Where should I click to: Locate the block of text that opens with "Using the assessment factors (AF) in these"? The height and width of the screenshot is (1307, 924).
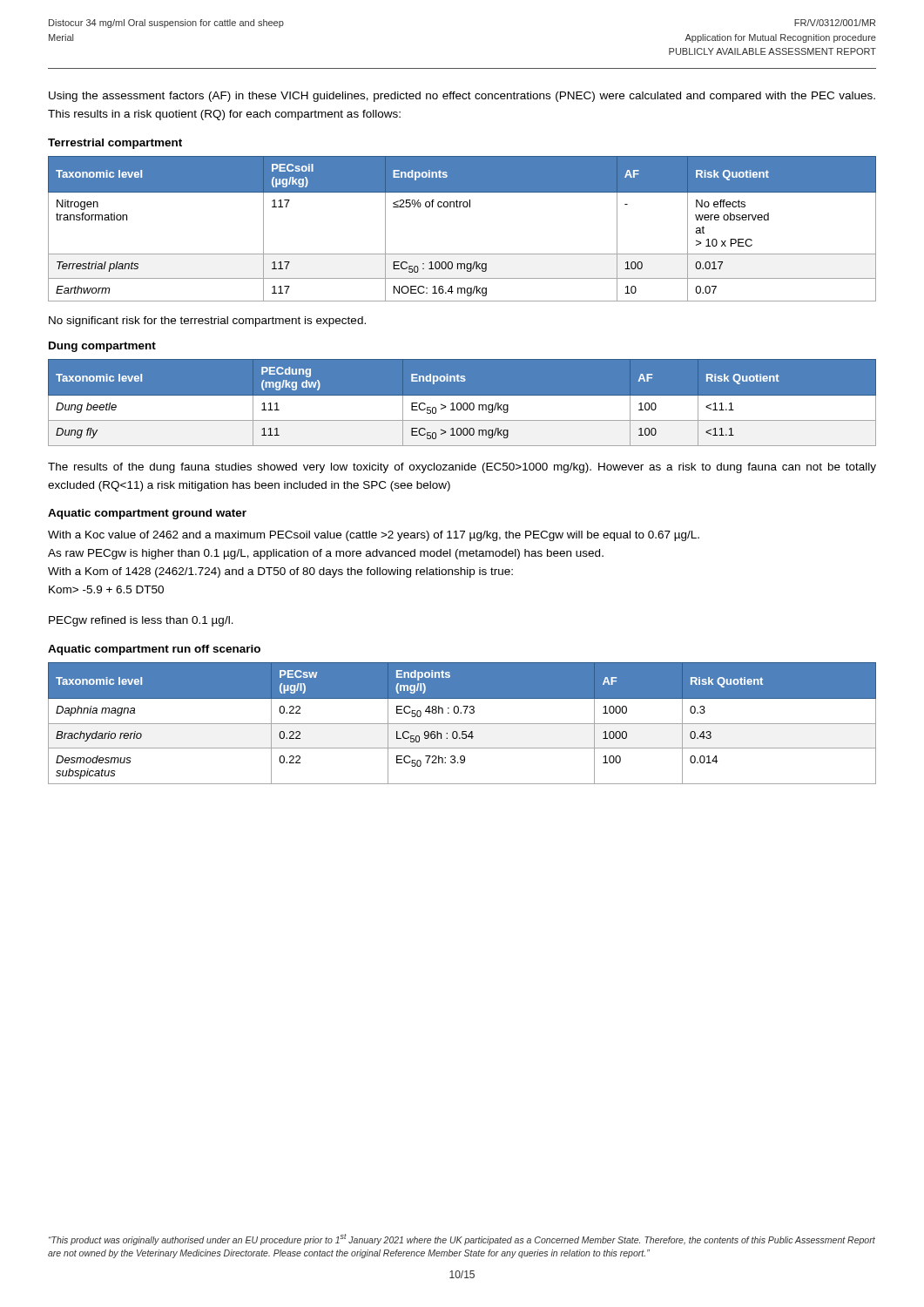(462, 104)
